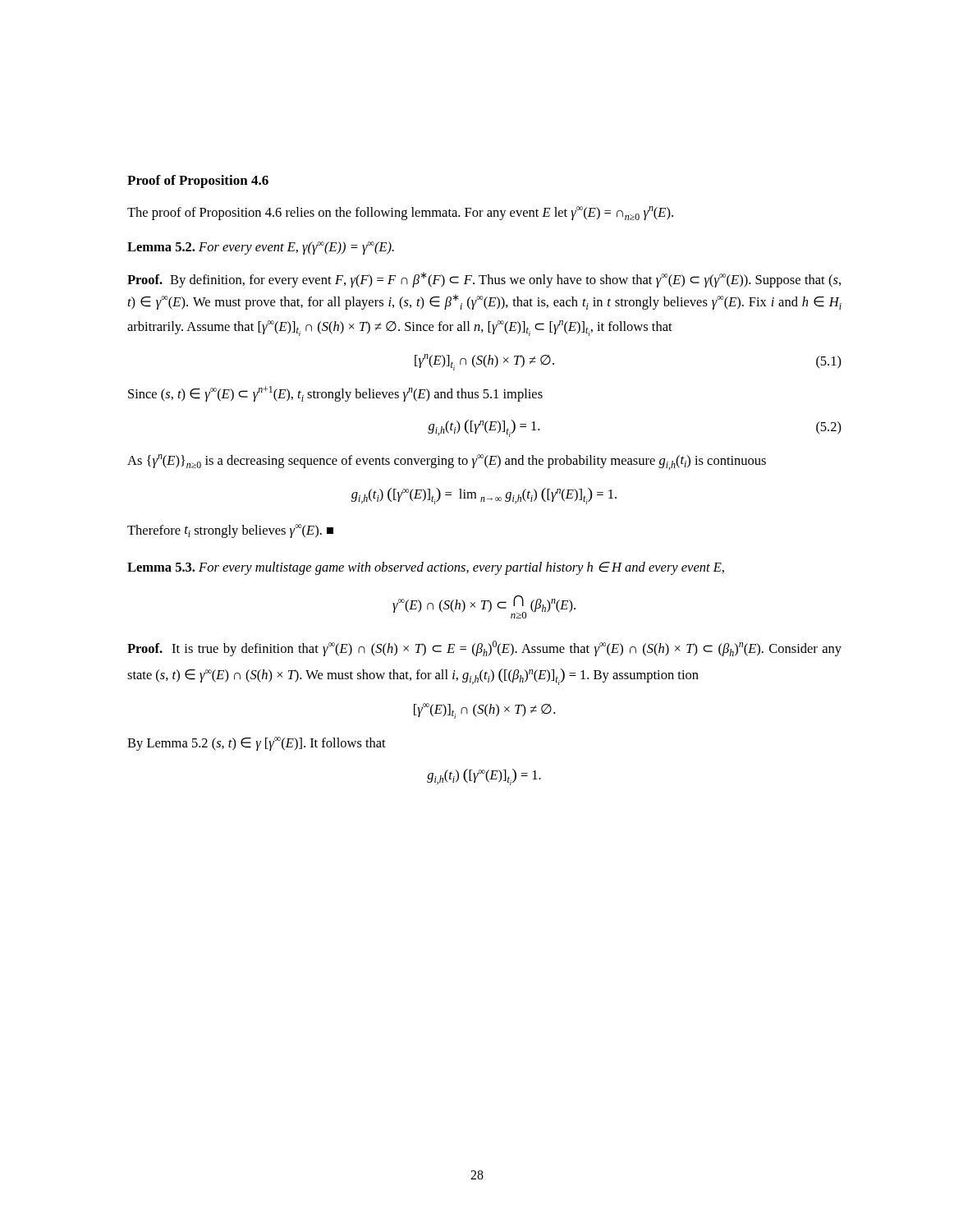Navigate to the block starting "gi,h(ti) ([γn(E)]ti) = 1. (5.2)"

pos(477,428)
